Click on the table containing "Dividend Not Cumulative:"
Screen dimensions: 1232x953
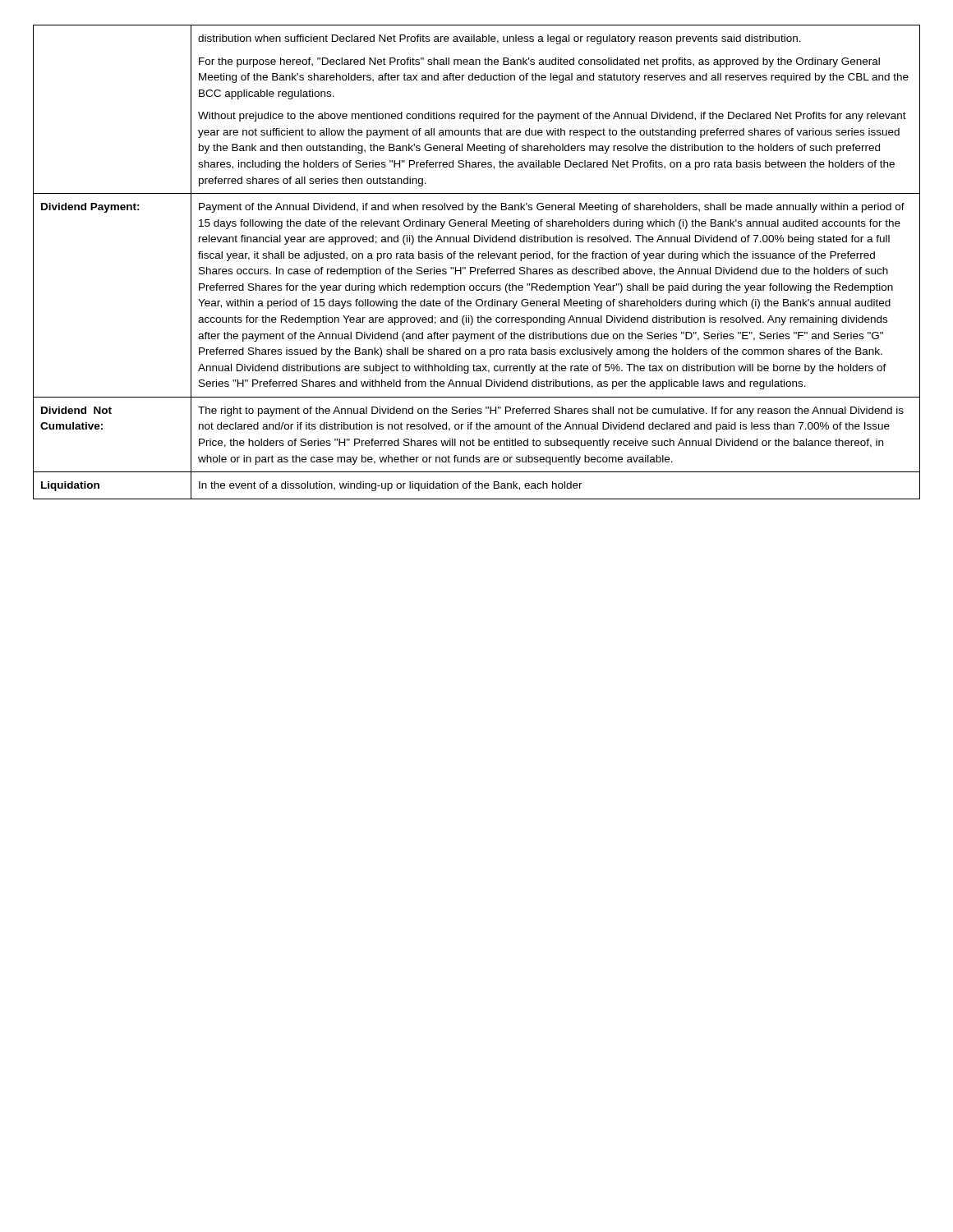[x=476, y=262]
